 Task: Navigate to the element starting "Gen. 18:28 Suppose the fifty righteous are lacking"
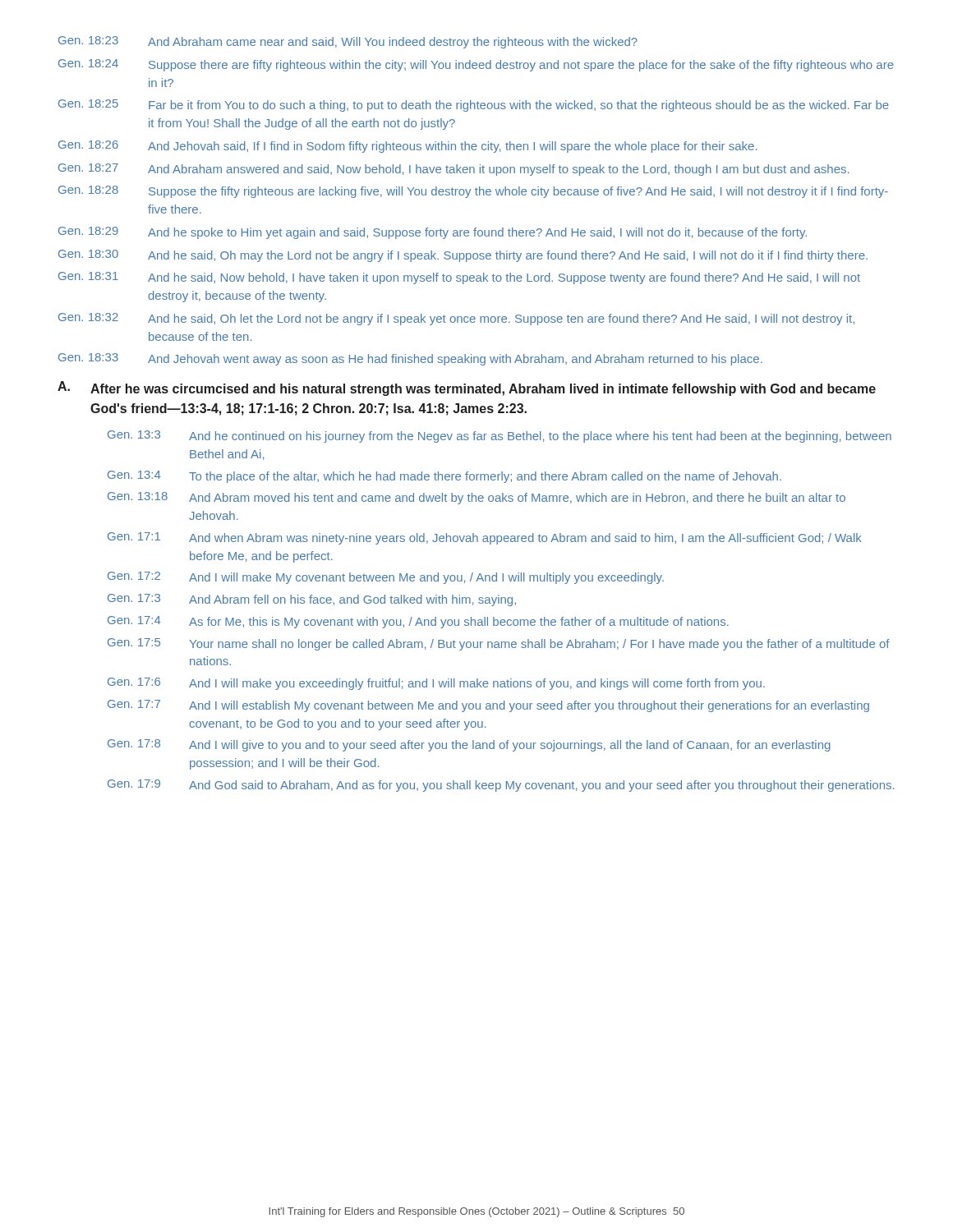(x=476, y=200)
